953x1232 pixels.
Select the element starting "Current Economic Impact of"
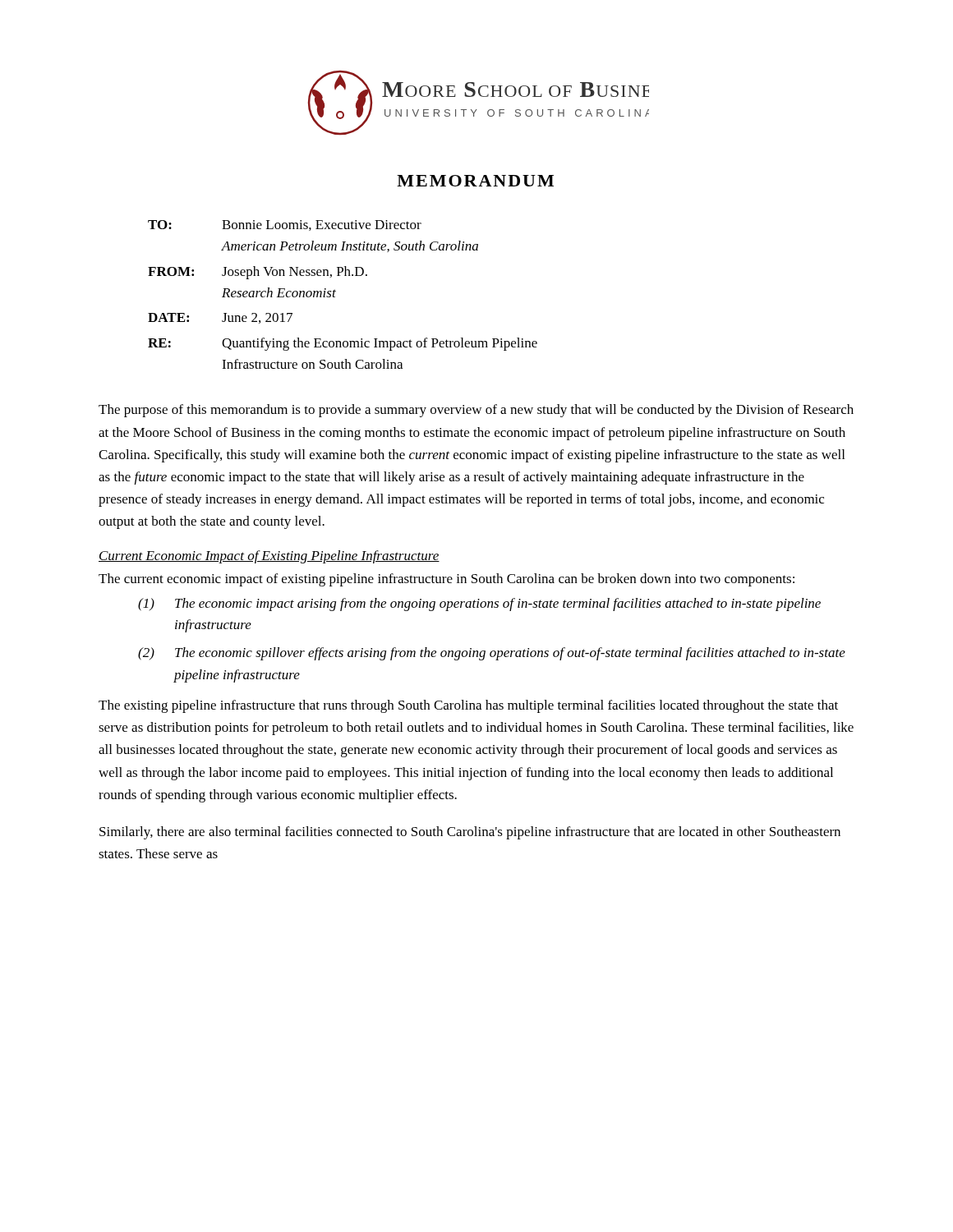tap(269, 555)
